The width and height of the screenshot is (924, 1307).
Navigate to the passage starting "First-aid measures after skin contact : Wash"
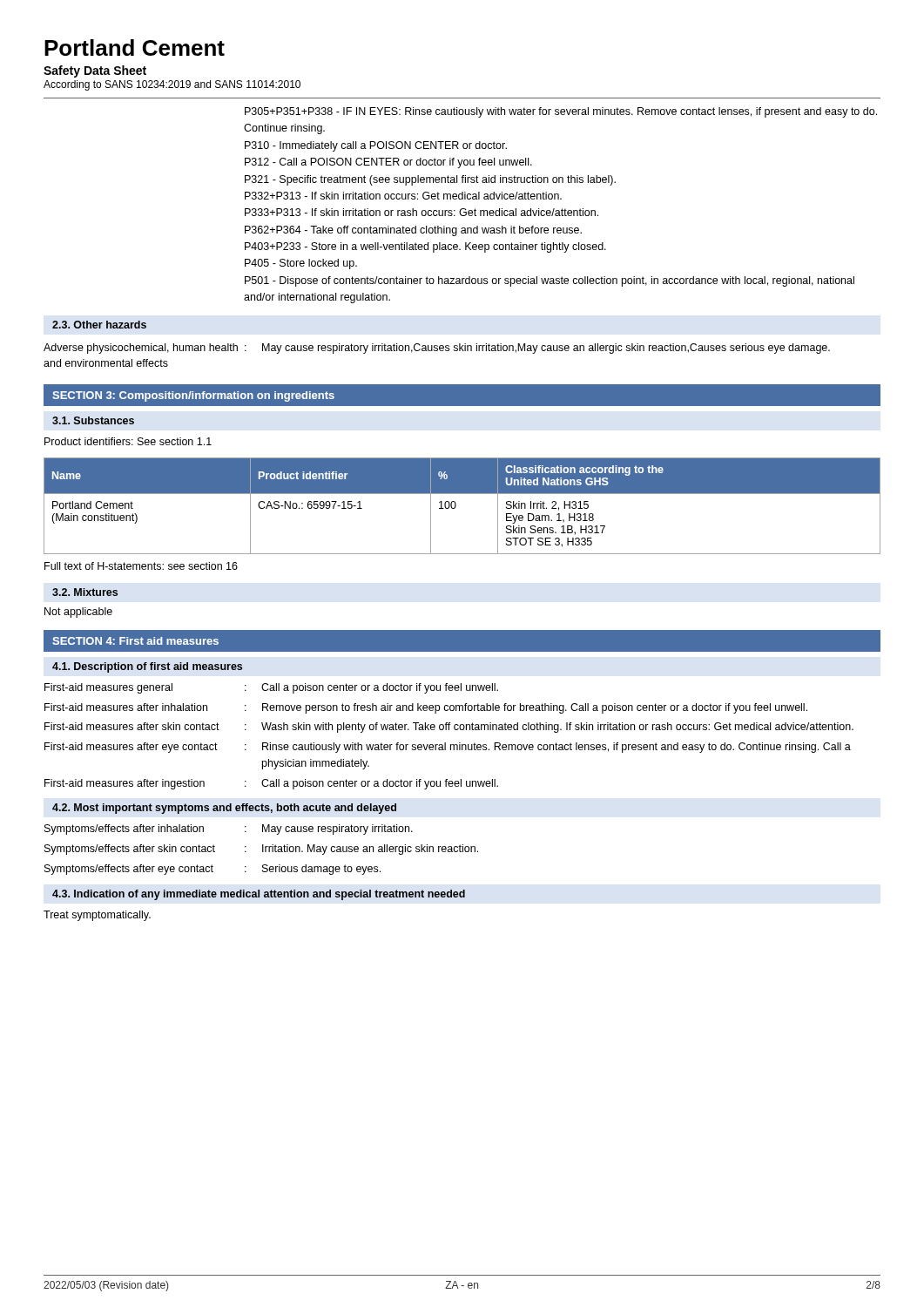(462, 727)
